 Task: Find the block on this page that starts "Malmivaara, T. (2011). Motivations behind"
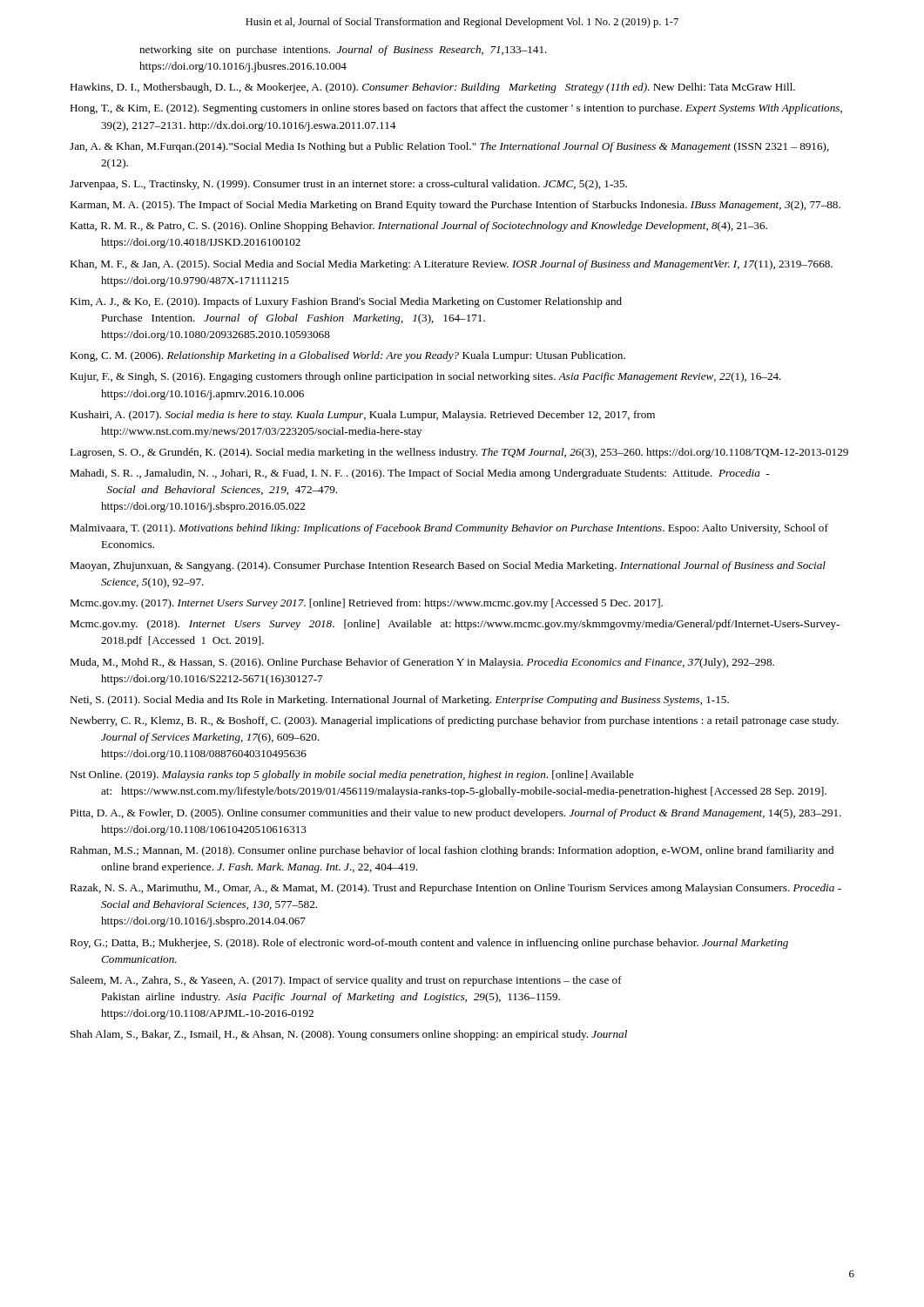coord(449,535)
